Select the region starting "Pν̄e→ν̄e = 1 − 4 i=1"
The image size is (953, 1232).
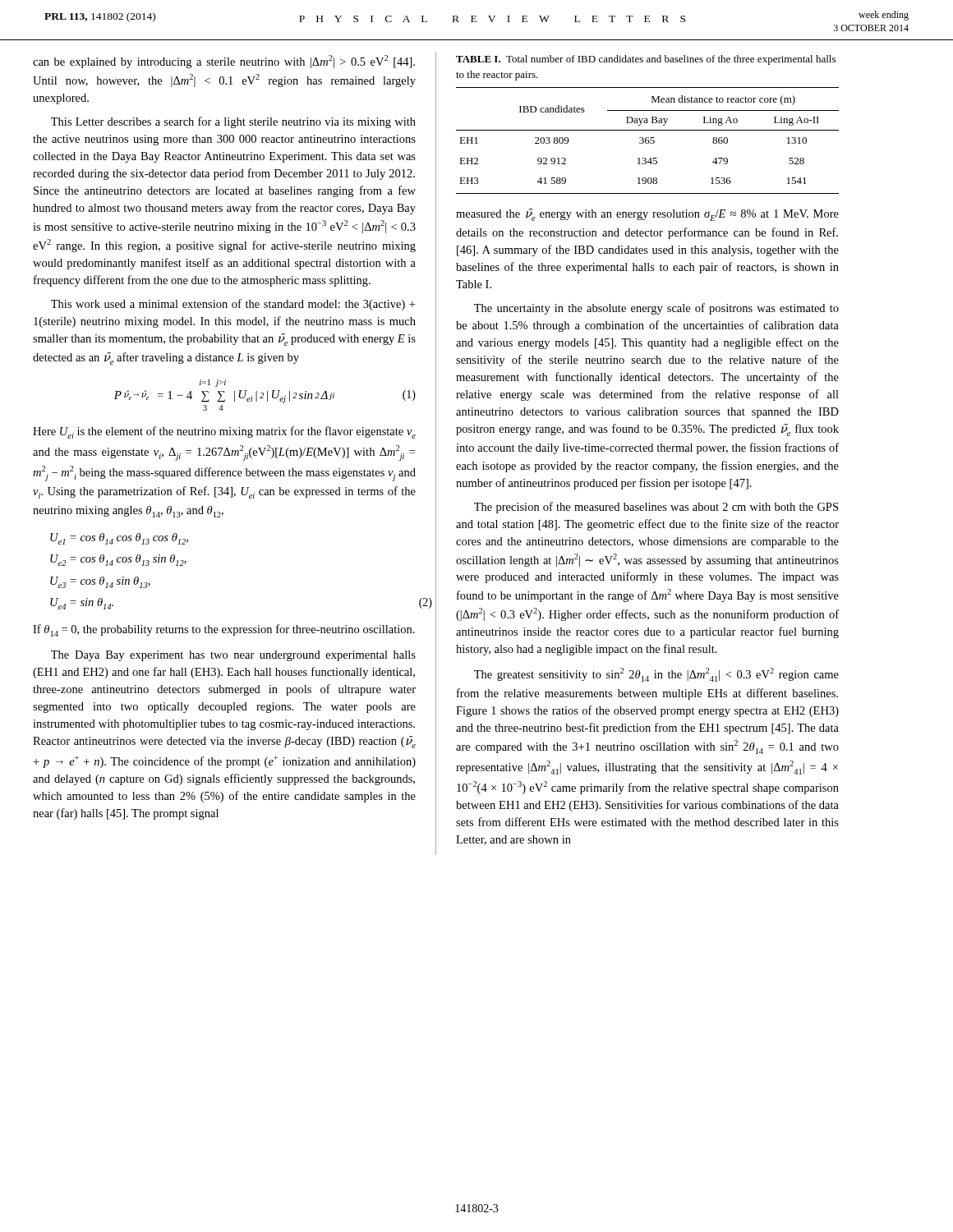[265, 395]
